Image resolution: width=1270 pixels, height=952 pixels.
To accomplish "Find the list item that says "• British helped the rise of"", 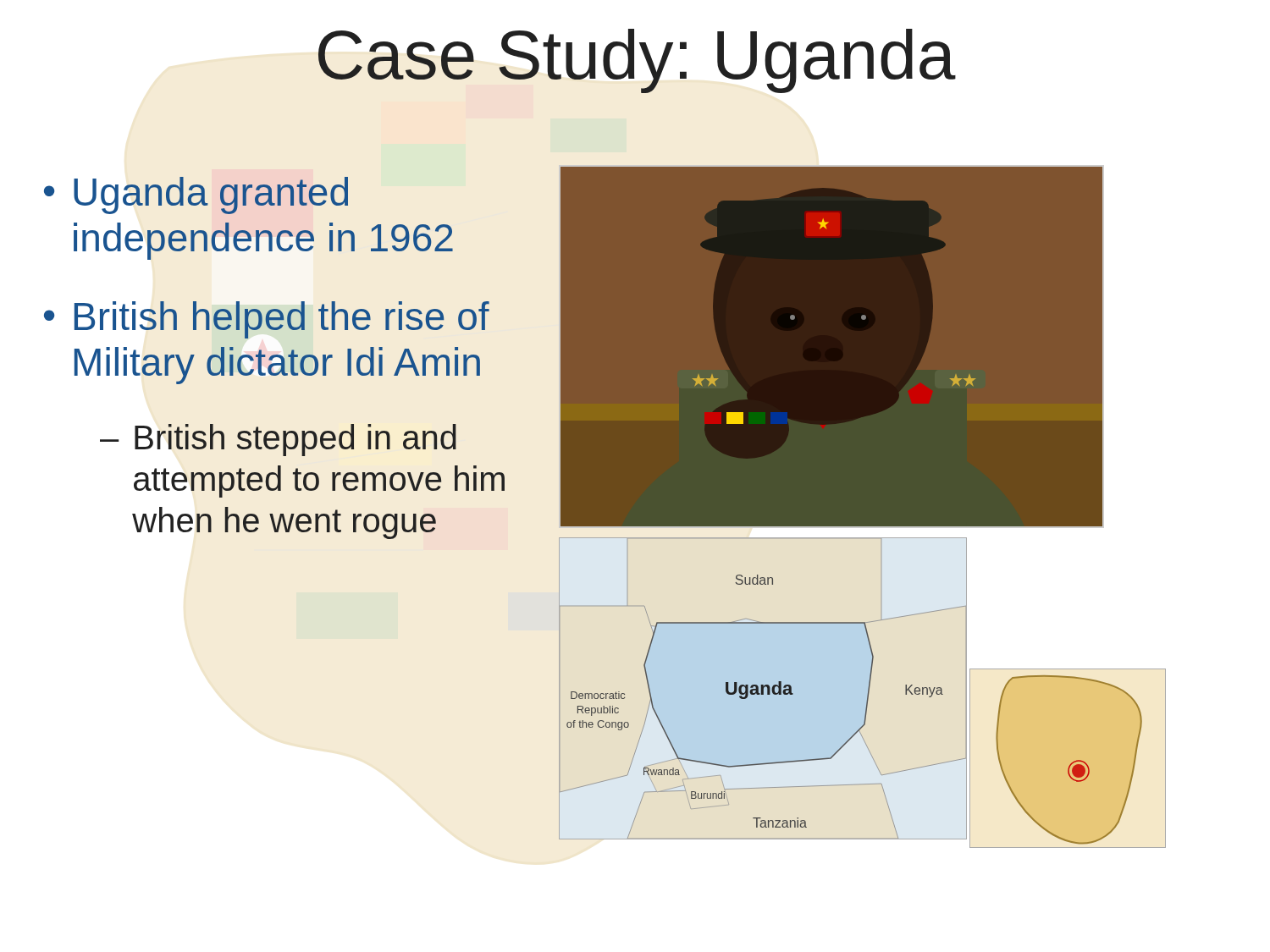I will click(x=288, y=339).
